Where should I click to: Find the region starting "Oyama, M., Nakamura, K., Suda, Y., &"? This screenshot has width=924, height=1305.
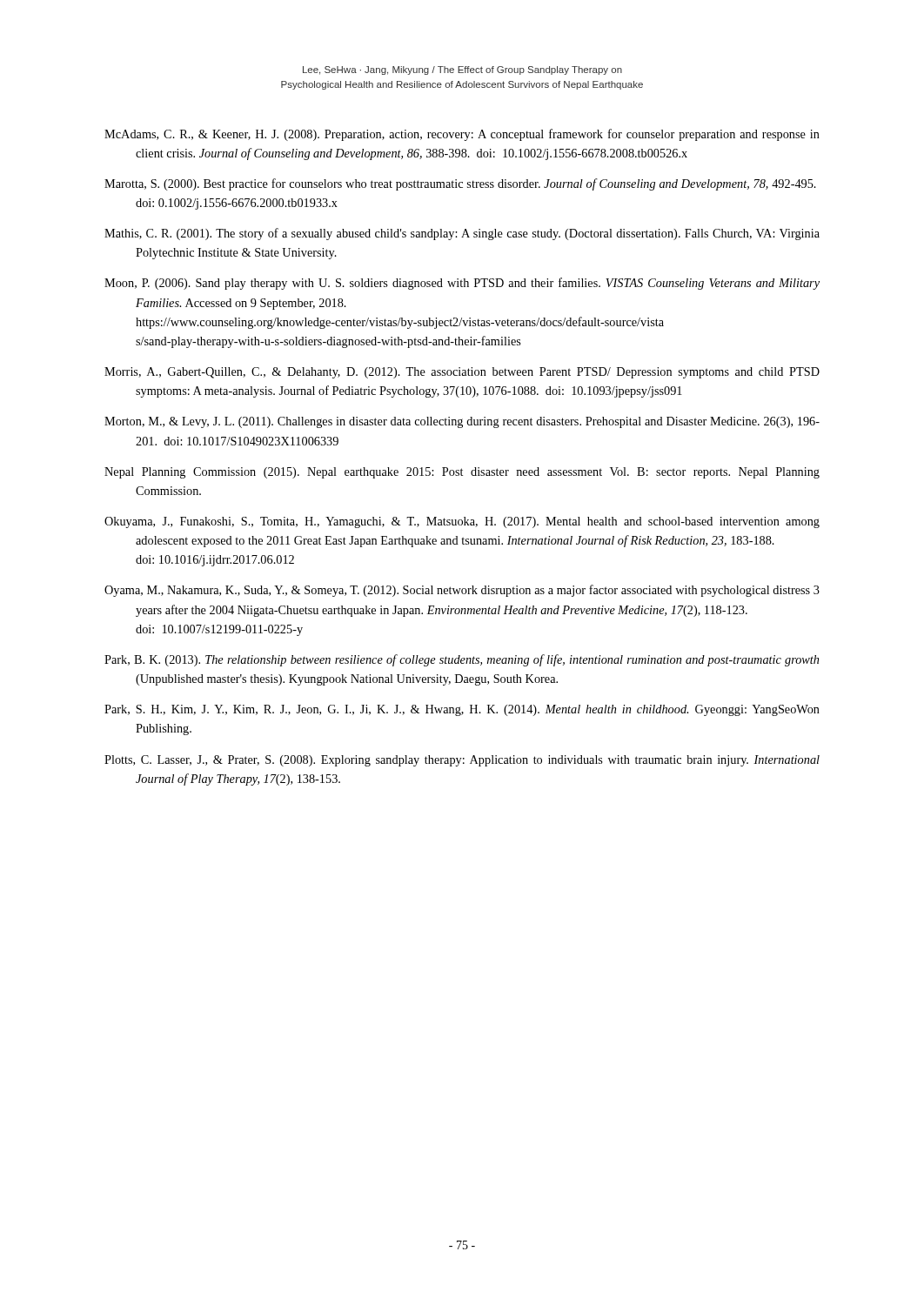[x=462, y=610]
